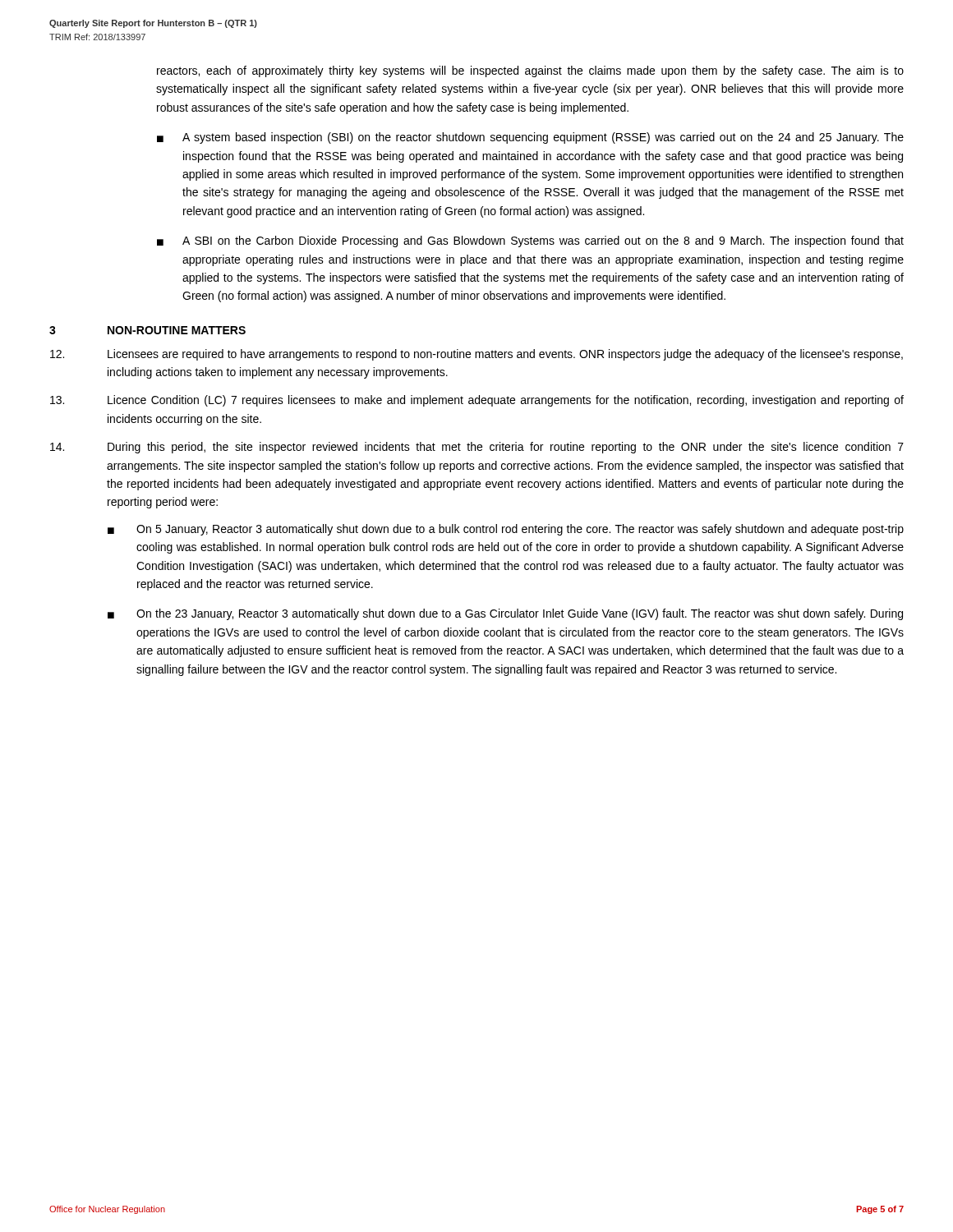Screen dimensions: 1232x953
Task: Click on the list item that reads "■ On 5 January, Reactor 3"
Action: pyautogui.click(x=505, y=557)
